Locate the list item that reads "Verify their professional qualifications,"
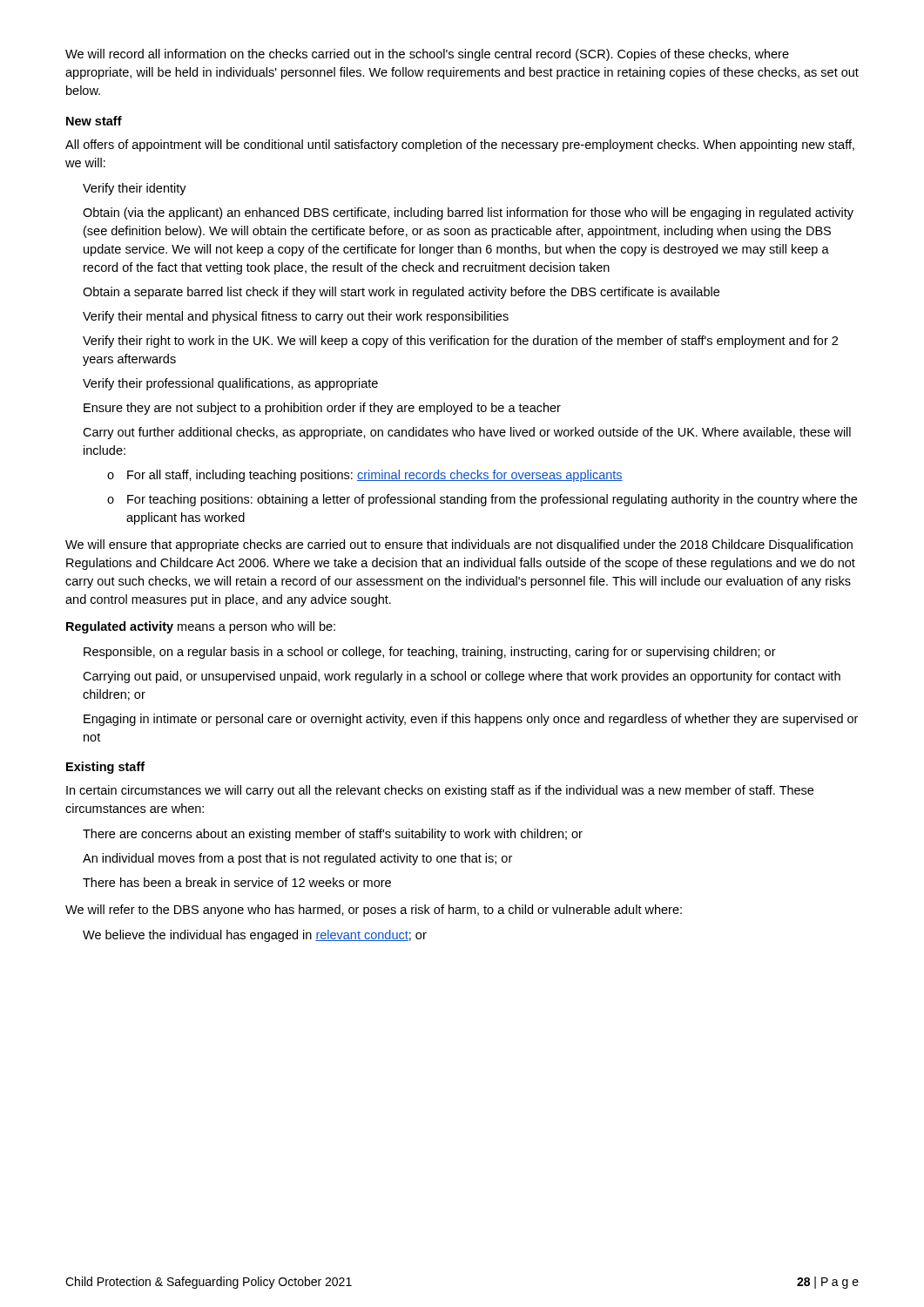The image size is (924, 1307). (230, 384)
